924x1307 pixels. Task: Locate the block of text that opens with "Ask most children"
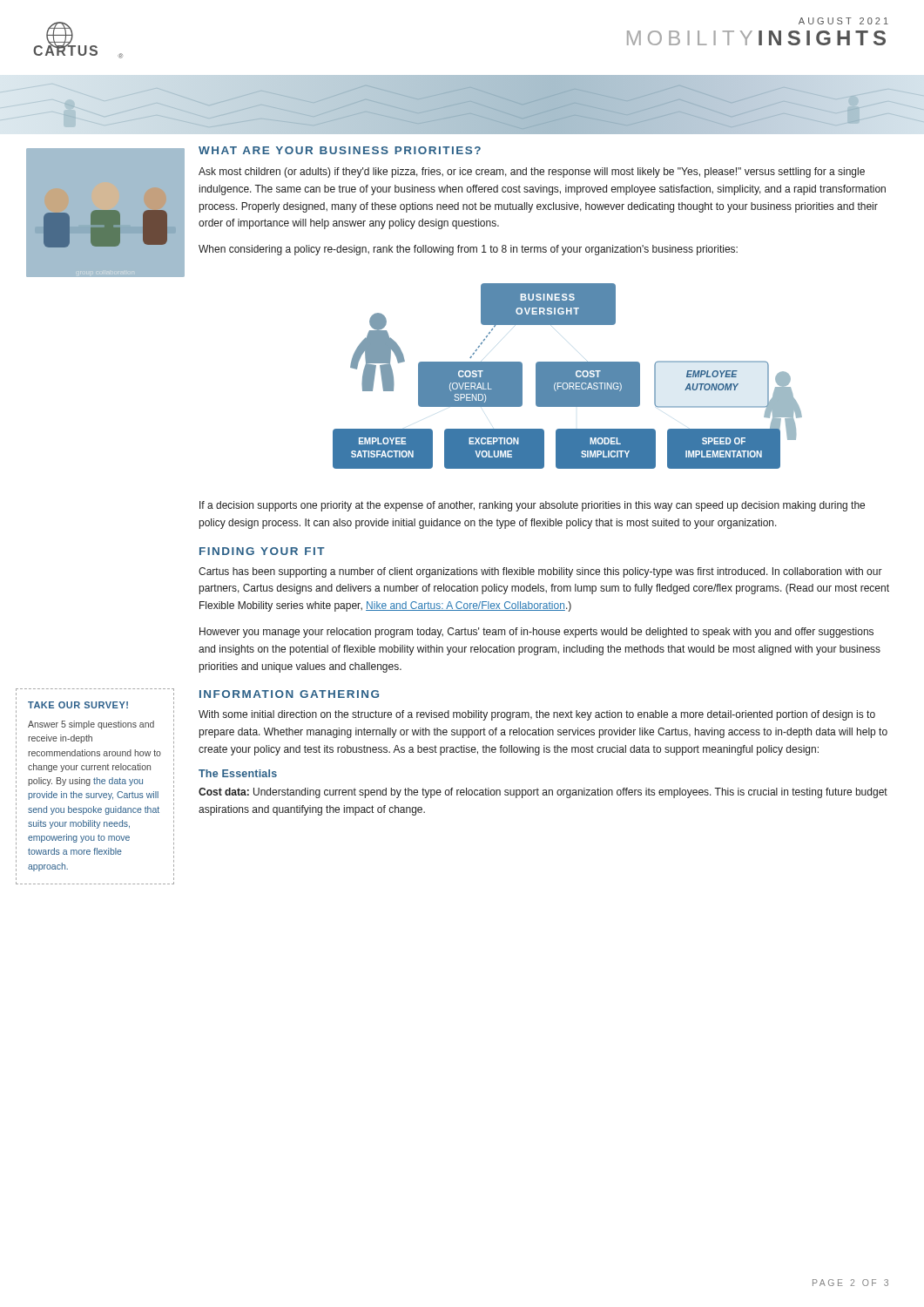542,198
